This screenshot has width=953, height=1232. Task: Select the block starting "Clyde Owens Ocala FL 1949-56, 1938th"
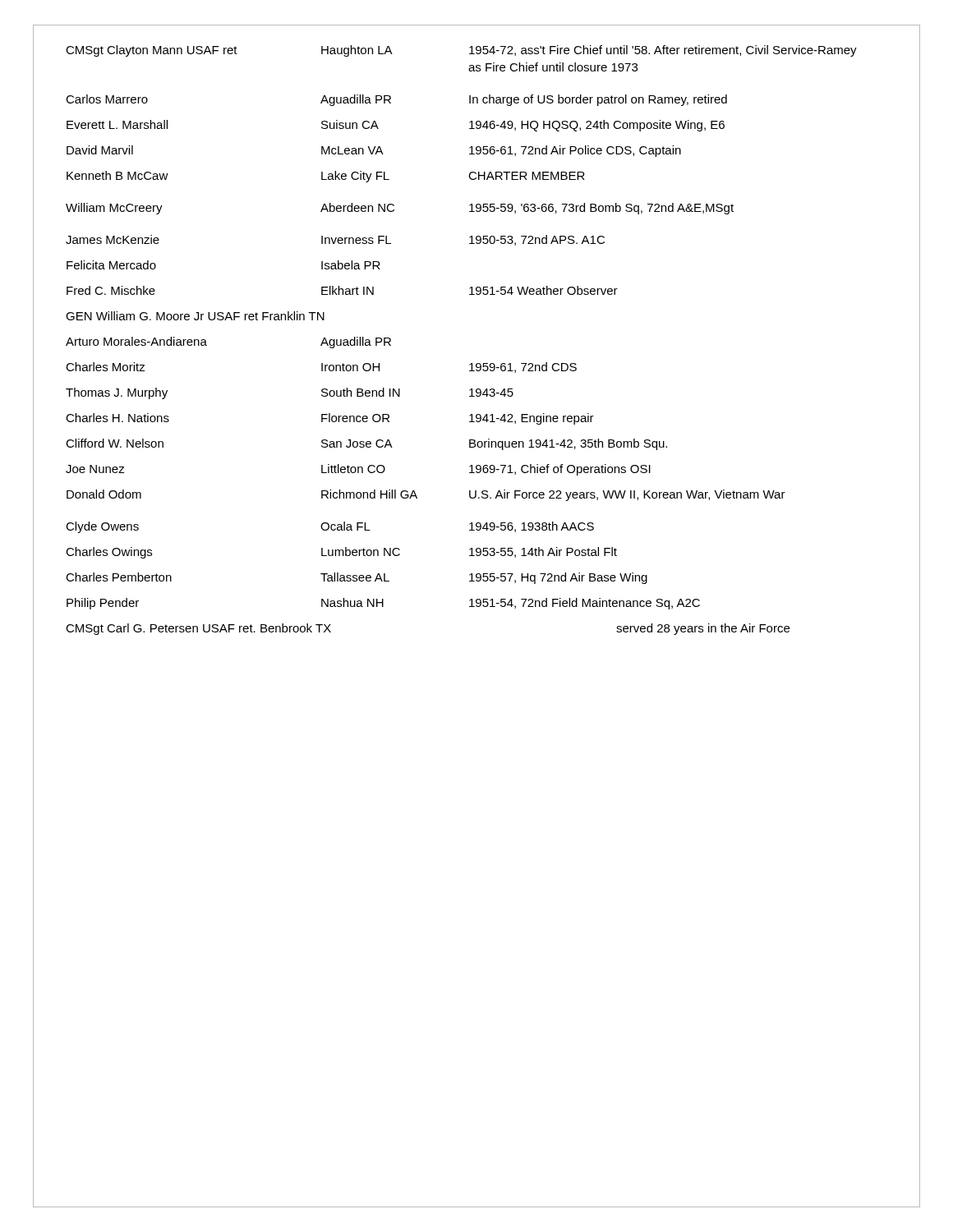pos(468,526)
